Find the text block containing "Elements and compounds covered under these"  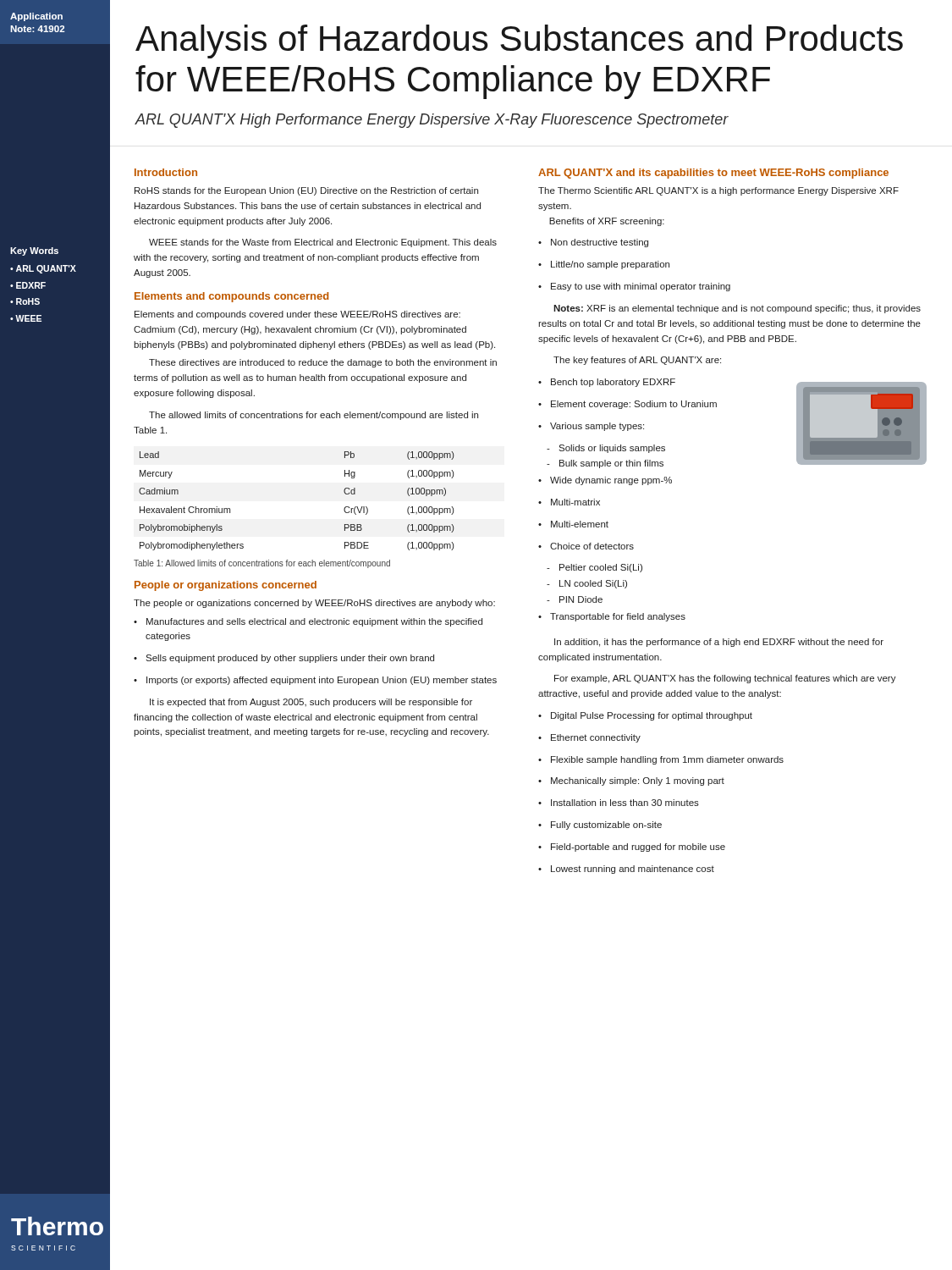[x=319, y=330]
